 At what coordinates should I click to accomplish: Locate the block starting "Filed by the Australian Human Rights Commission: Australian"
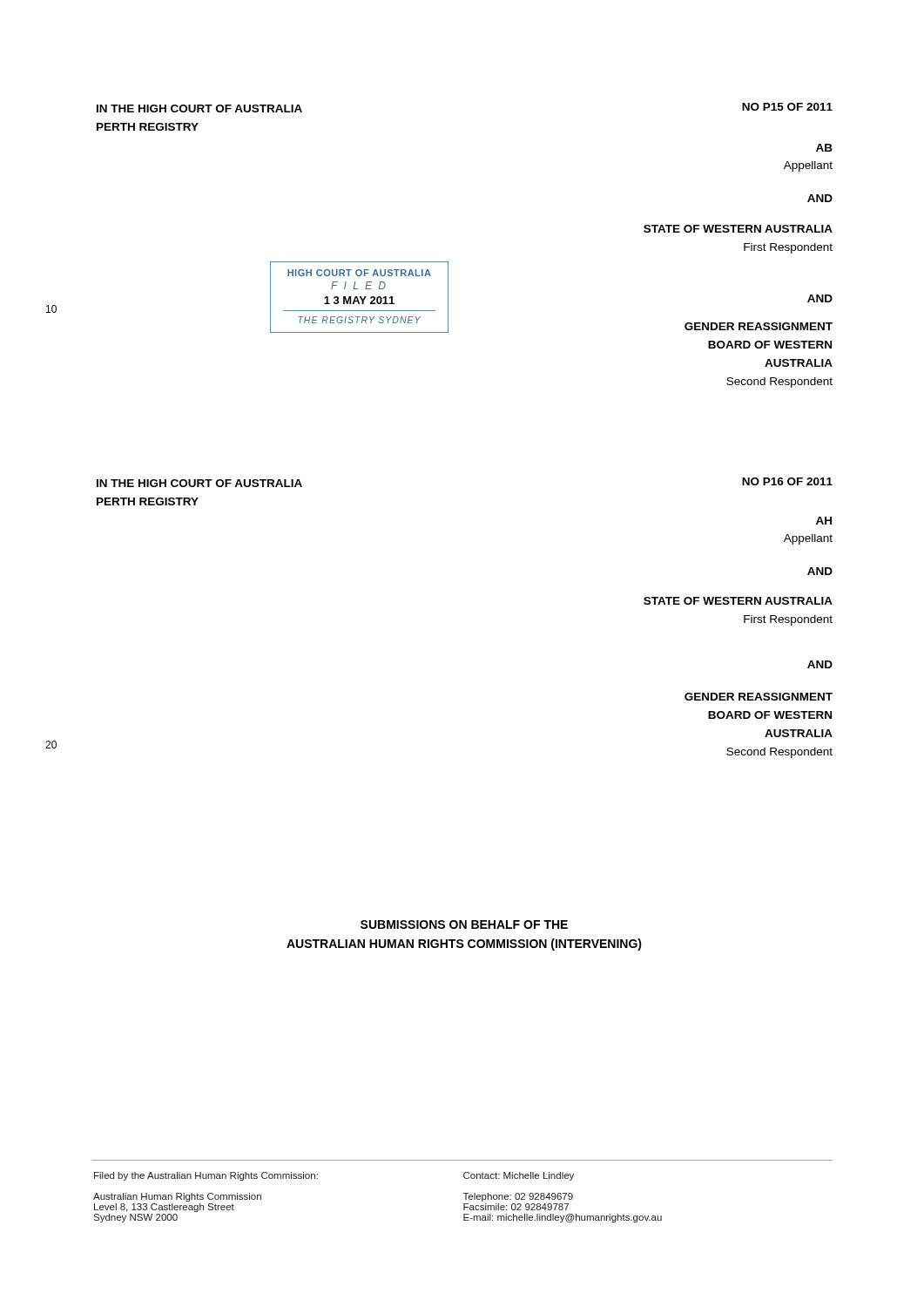tap(462, 1192)
